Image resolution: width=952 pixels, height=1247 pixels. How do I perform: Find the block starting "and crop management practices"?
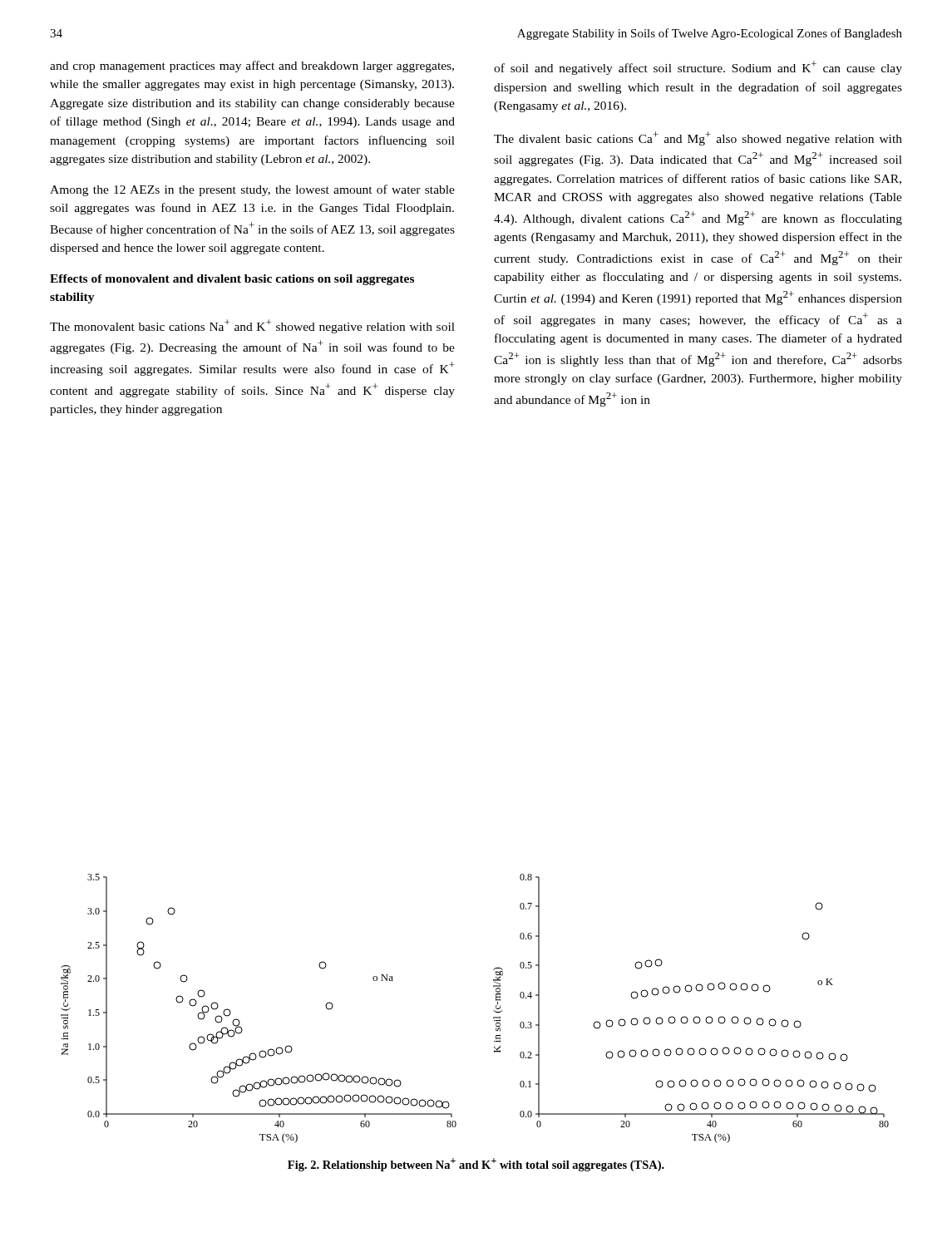tap(252, 112)
